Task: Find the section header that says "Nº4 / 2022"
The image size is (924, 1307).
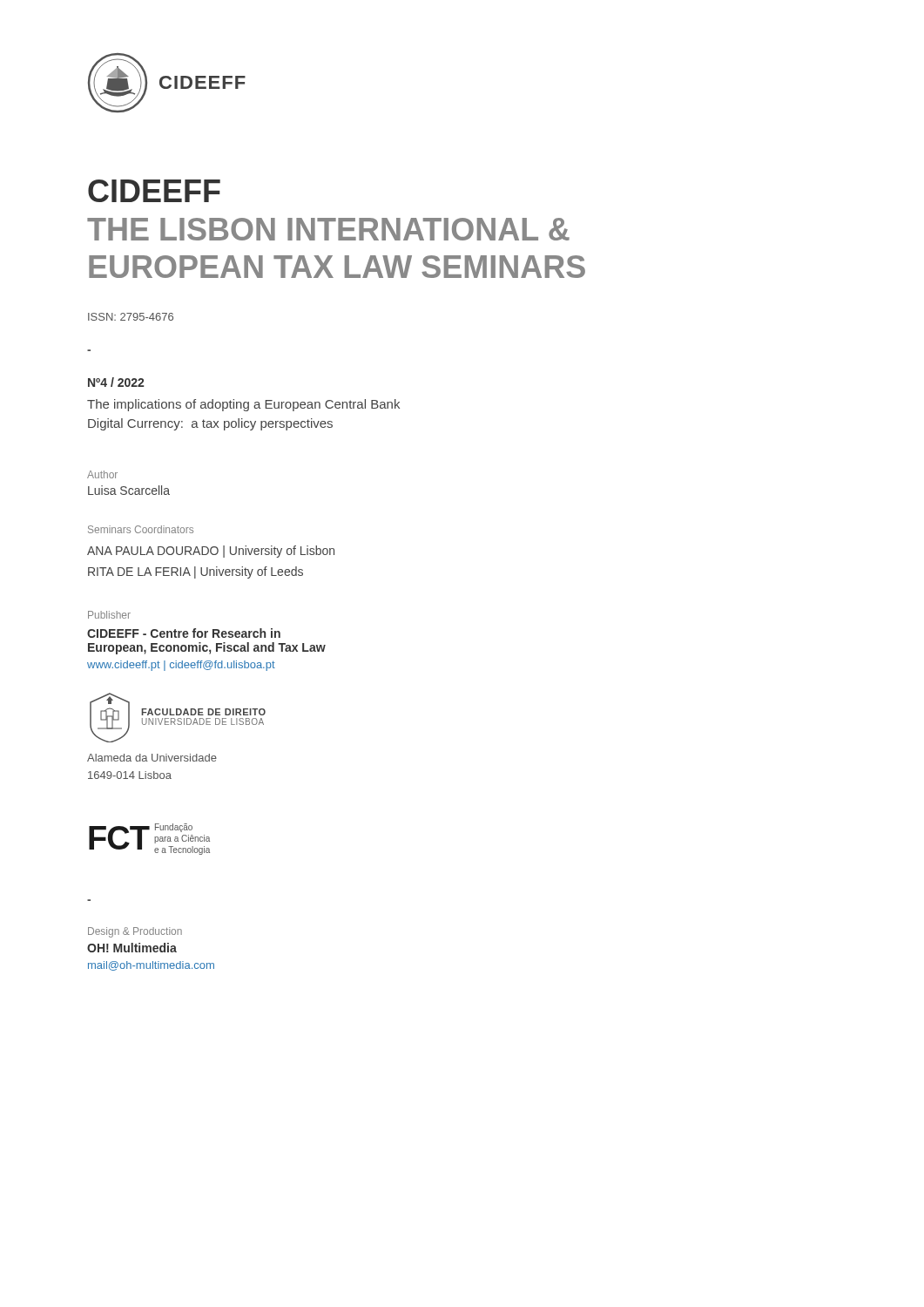Action: [116, 382]
